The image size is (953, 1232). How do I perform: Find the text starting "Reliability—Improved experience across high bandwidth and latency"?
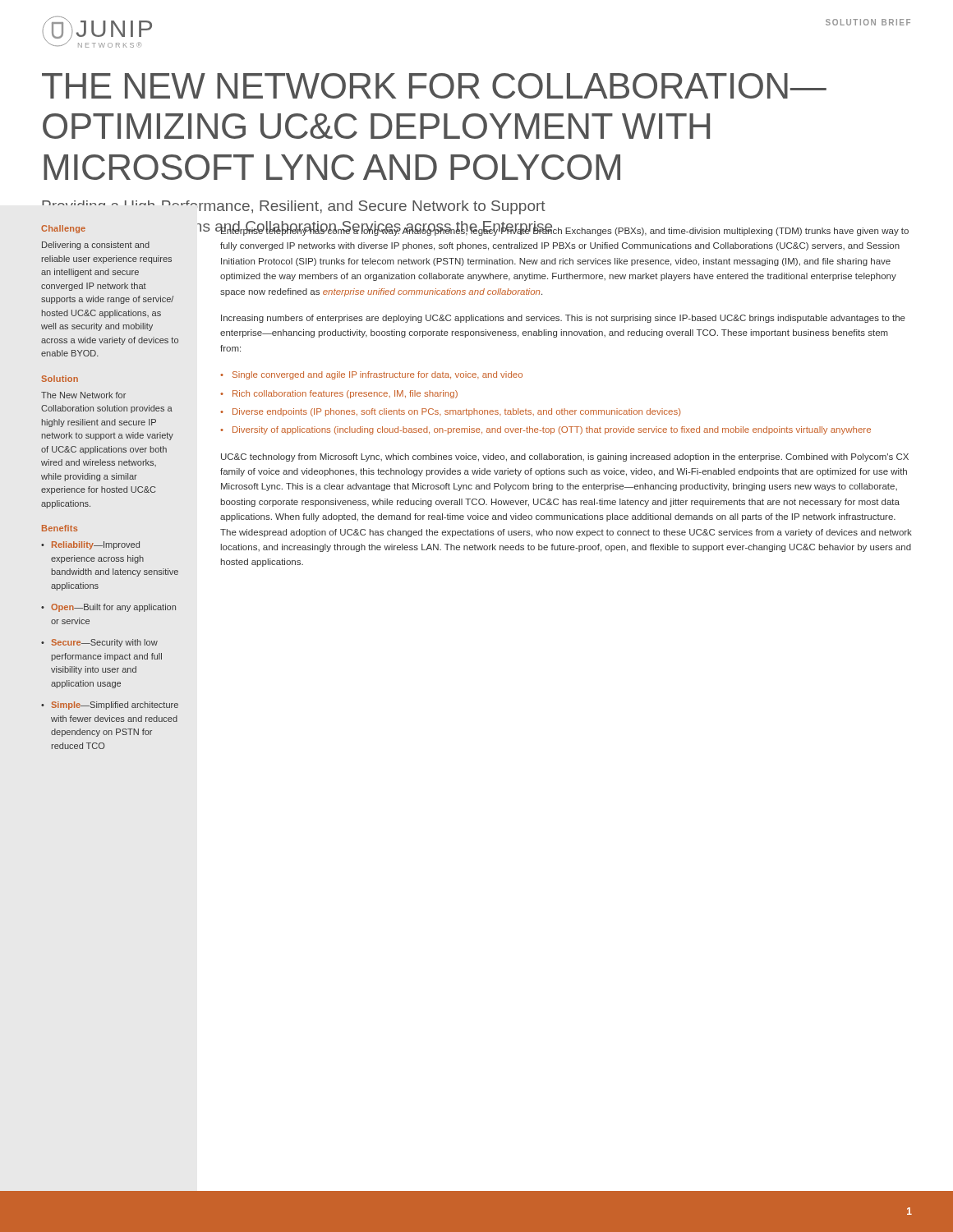point(115,565)
